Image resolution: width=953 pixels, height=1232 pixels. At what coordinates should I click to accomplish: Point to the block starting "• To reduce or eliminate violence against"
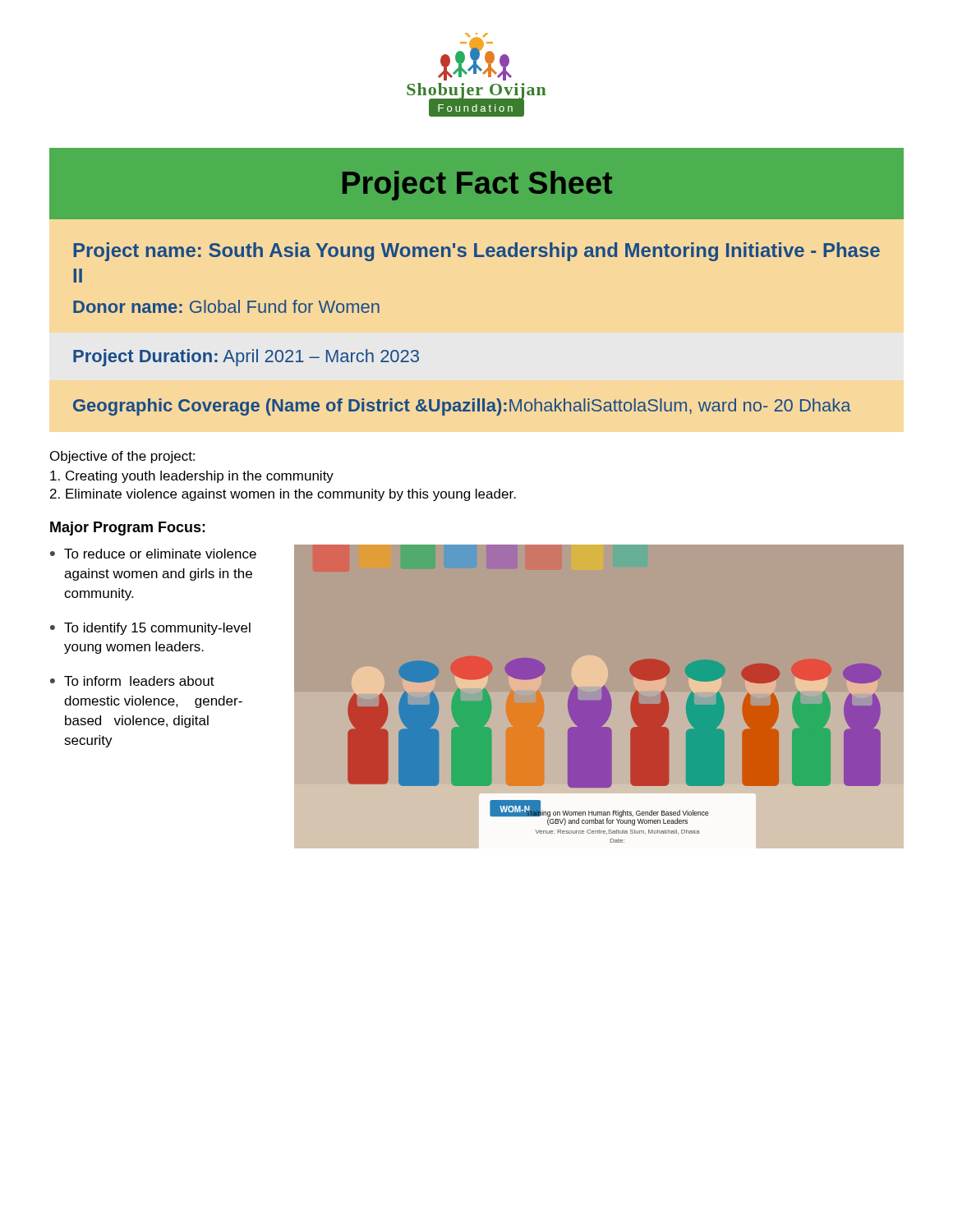(x=164, y=574)
